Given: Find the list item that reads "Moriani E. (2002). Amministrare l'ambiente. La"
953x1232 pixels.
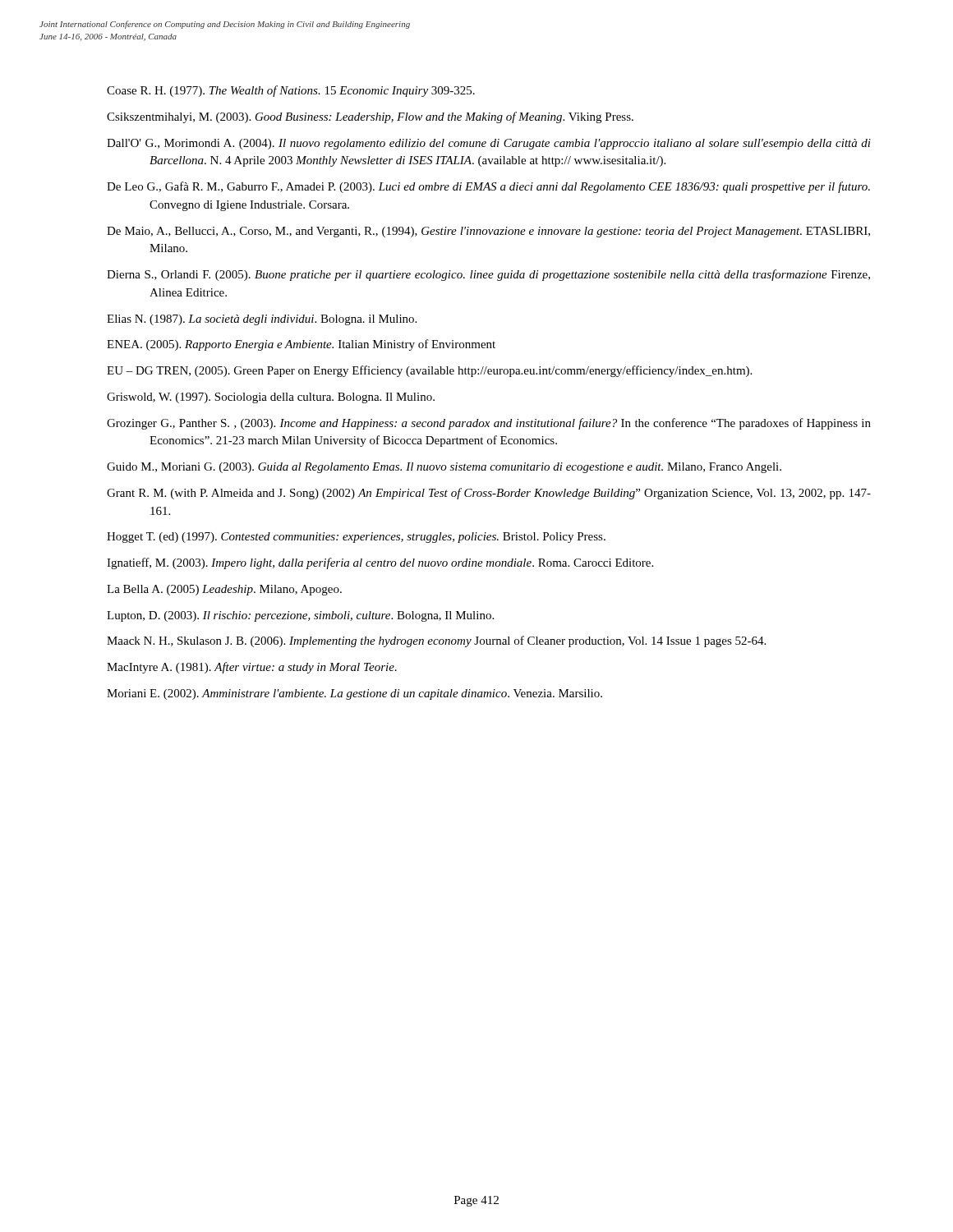Looking at the screenshot, I should point(355,693).
